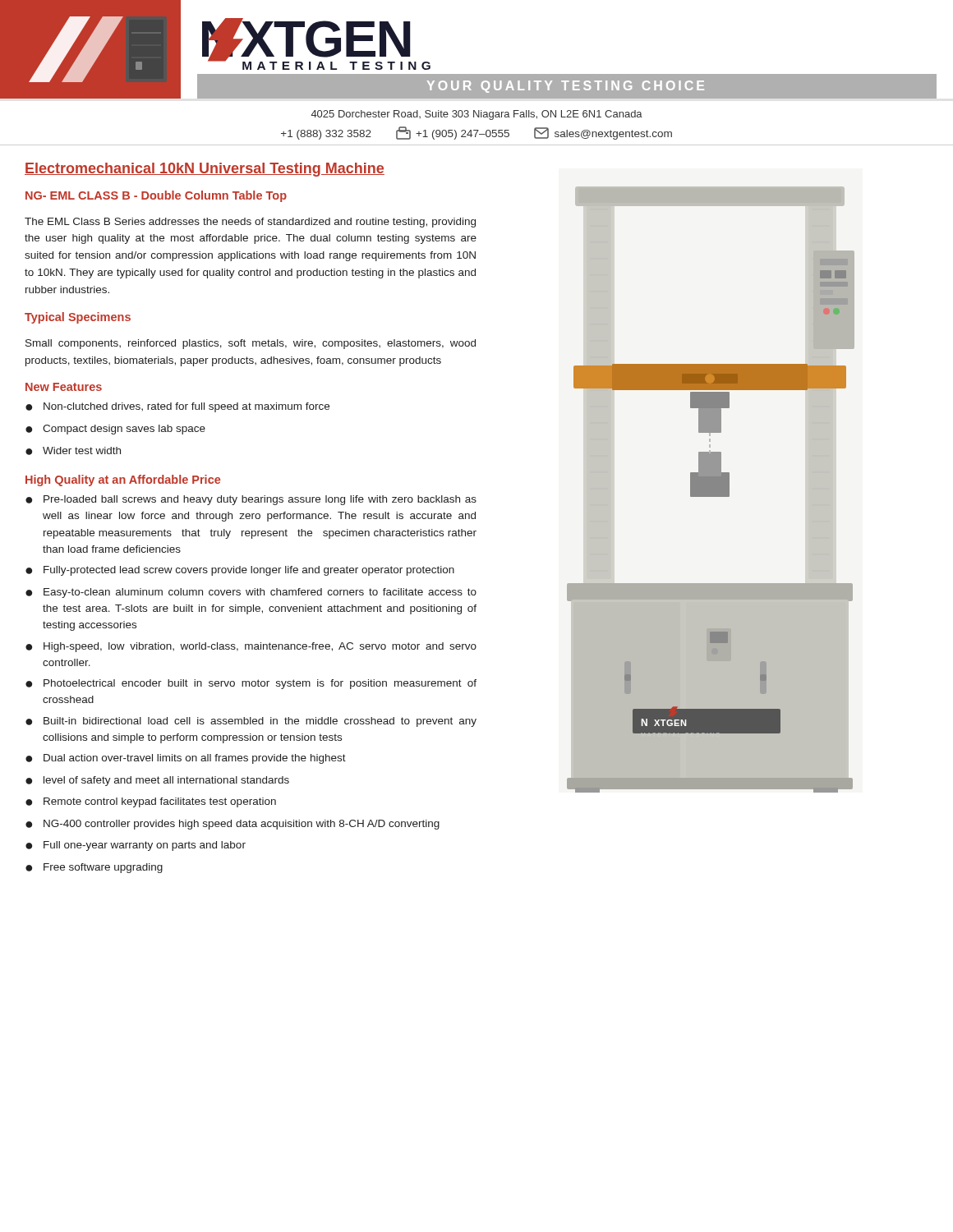Click on the passage starting "● Compact design saves lab space"

tap(115, 430)
